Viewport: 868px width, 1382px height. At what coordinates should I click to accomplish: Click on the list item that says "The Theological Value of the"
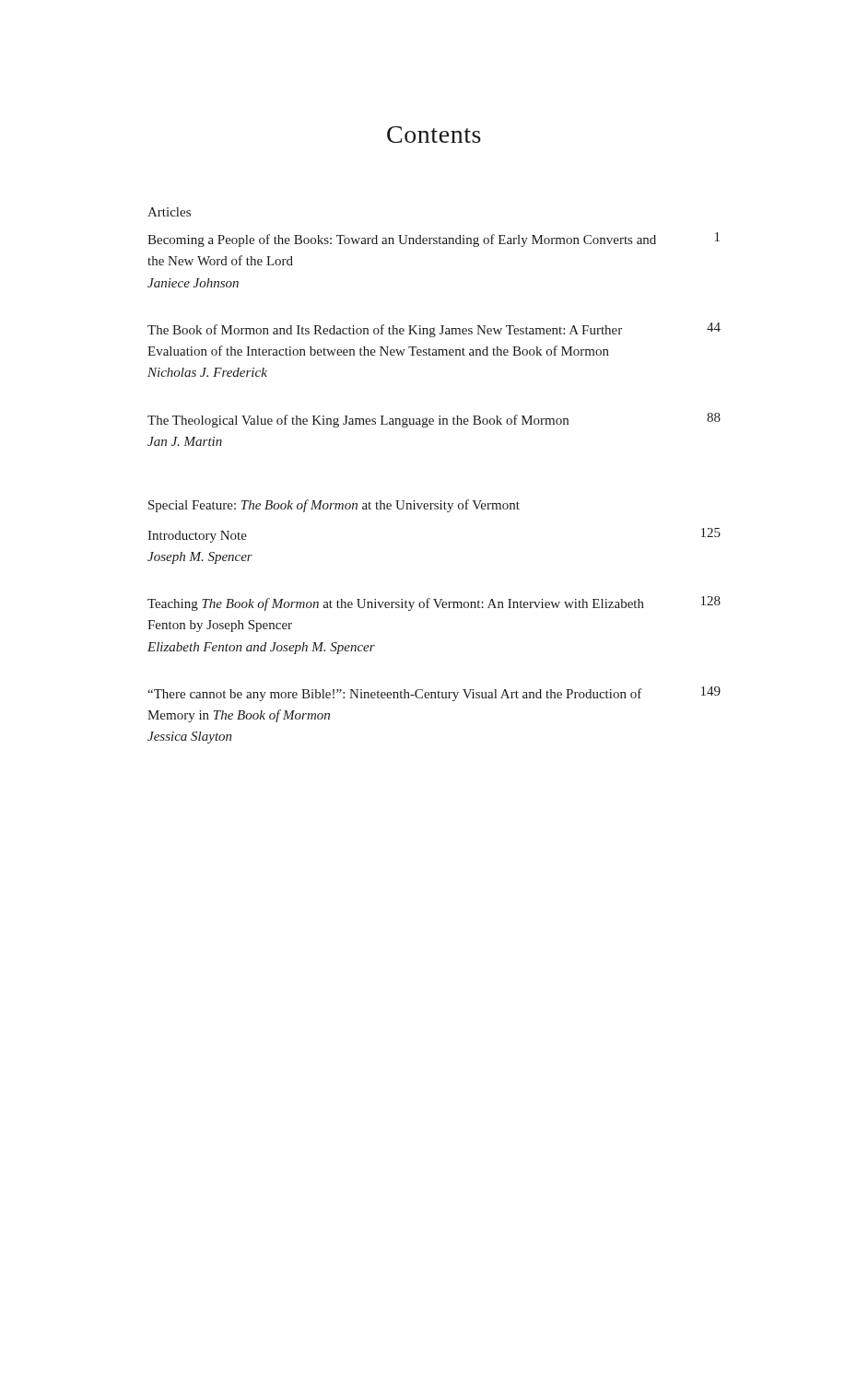tap(434, 431)
